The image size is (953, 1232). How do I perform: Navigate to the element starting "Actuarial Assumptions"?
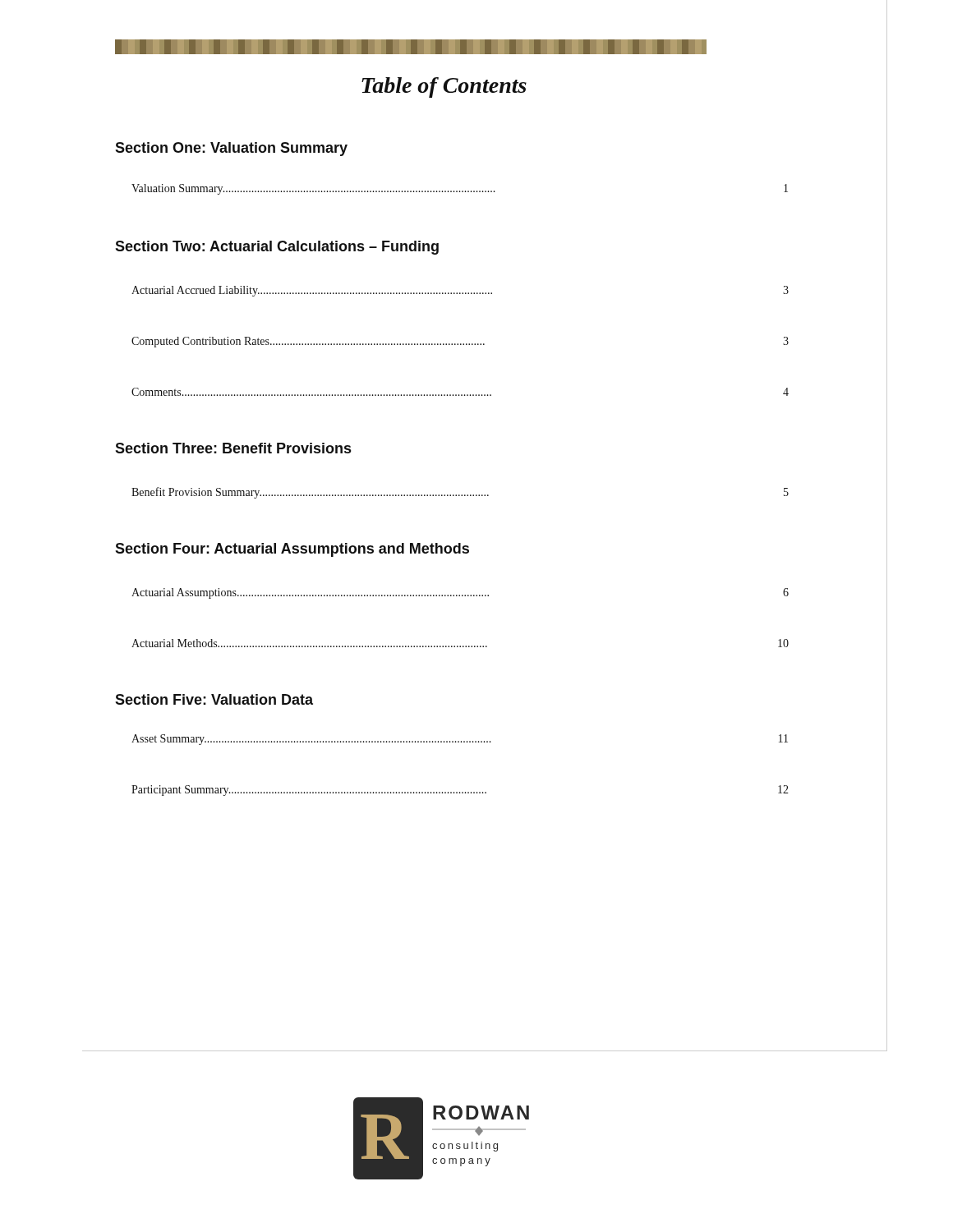(x=460, y=593)
